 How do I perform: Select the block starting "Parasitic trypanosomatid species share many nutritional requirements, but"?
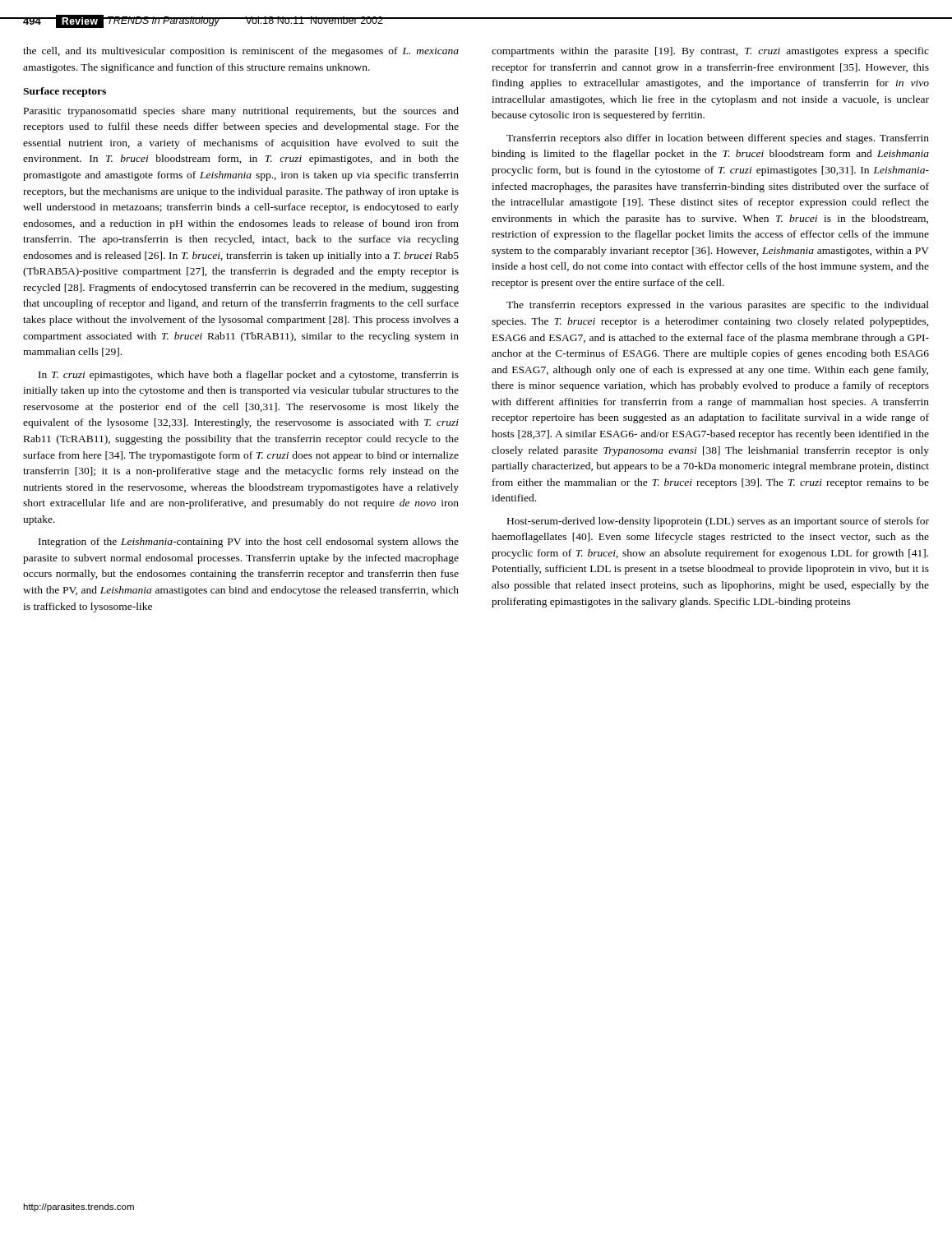241,231
